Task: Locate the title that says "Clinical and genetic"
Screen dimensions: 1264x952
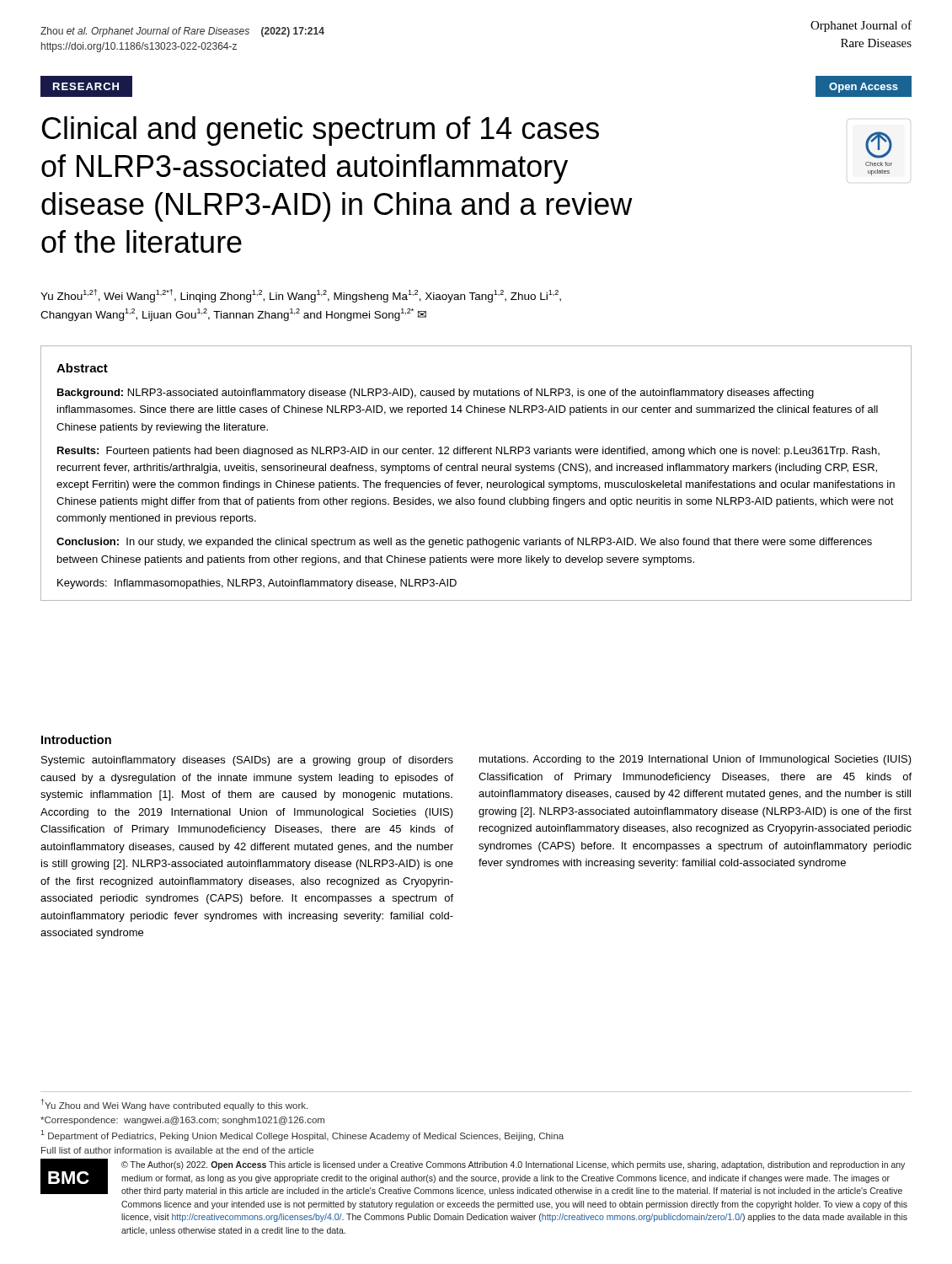Action: coord(386,185)
